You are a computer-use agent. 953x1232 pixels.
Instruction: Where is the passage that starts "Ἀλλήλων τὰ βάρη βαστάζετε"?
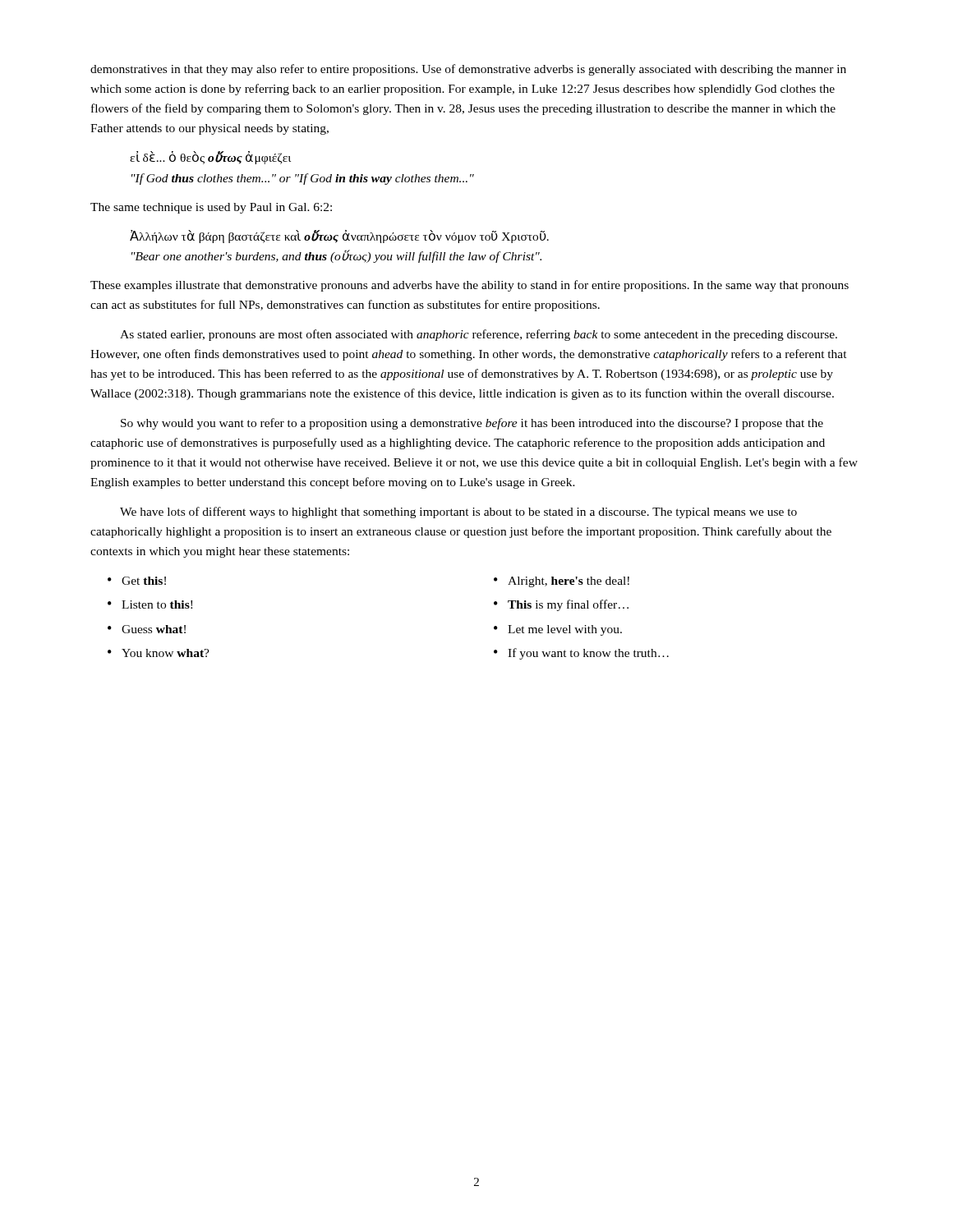click(x=340, y=246)
